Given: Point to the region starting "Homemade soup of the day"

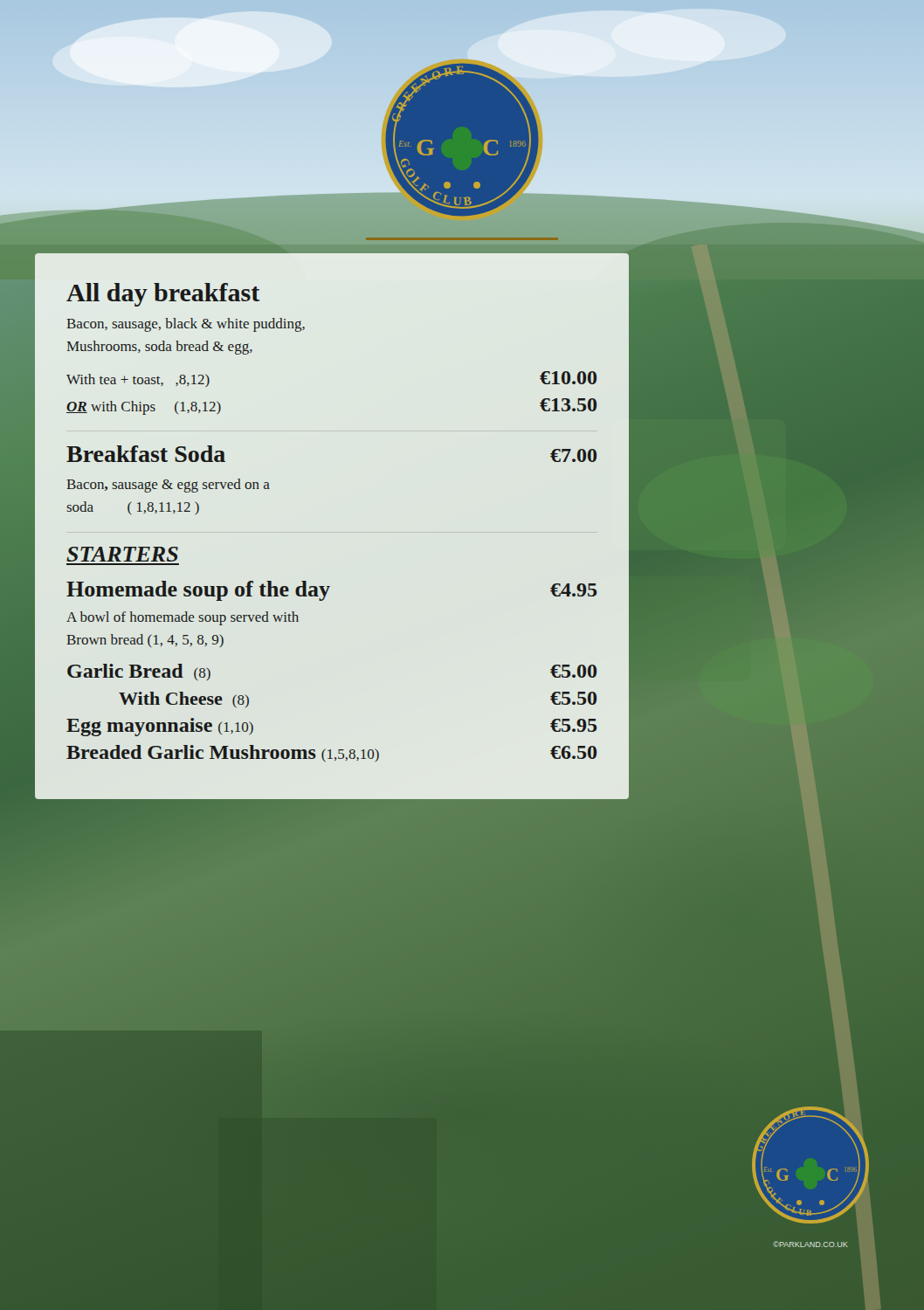Looking at the screenshot, I should [198, 589].
